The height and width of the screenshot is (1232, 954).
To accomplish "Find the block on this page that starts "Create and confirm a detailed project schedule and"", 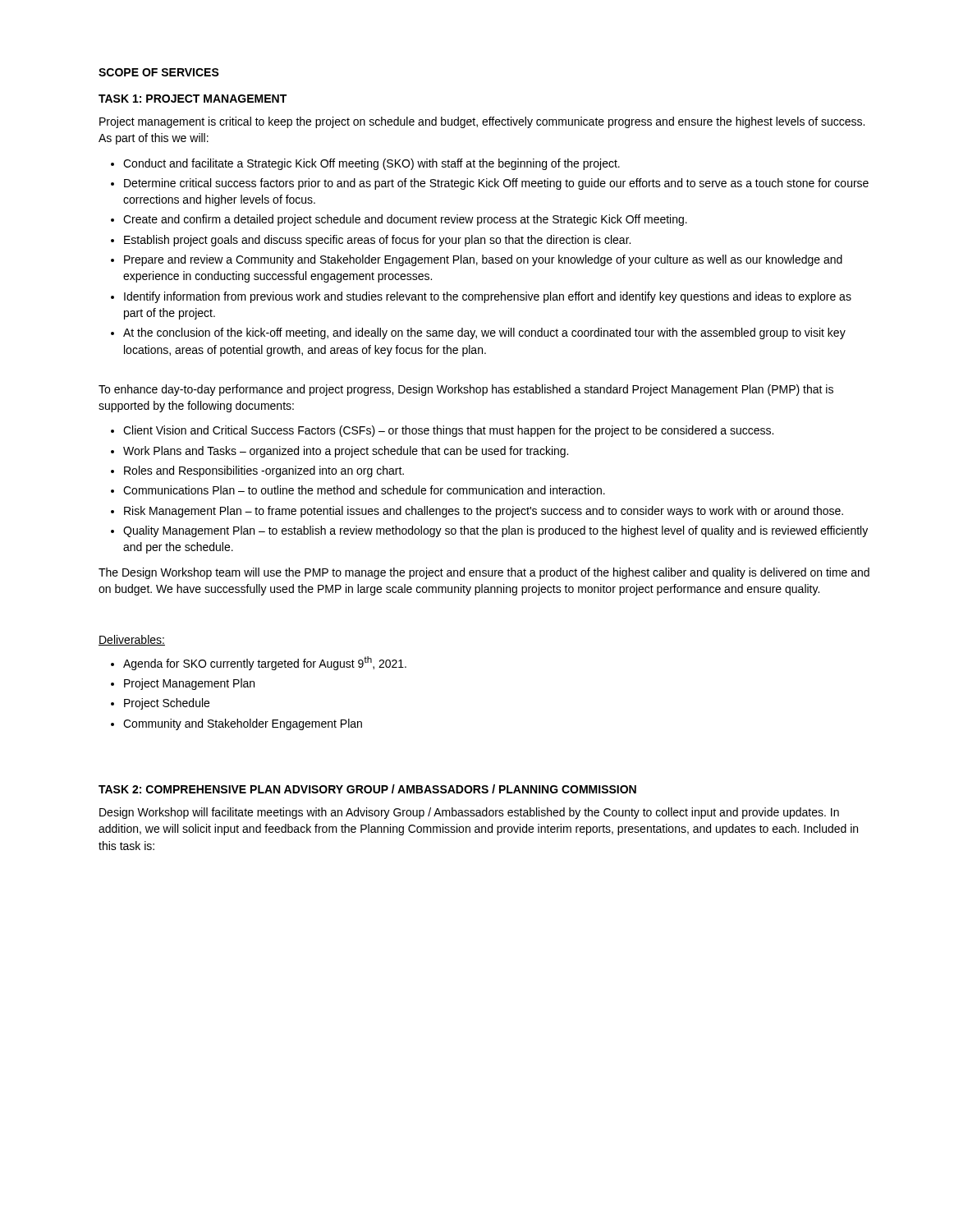I will [x=405, y=220].
